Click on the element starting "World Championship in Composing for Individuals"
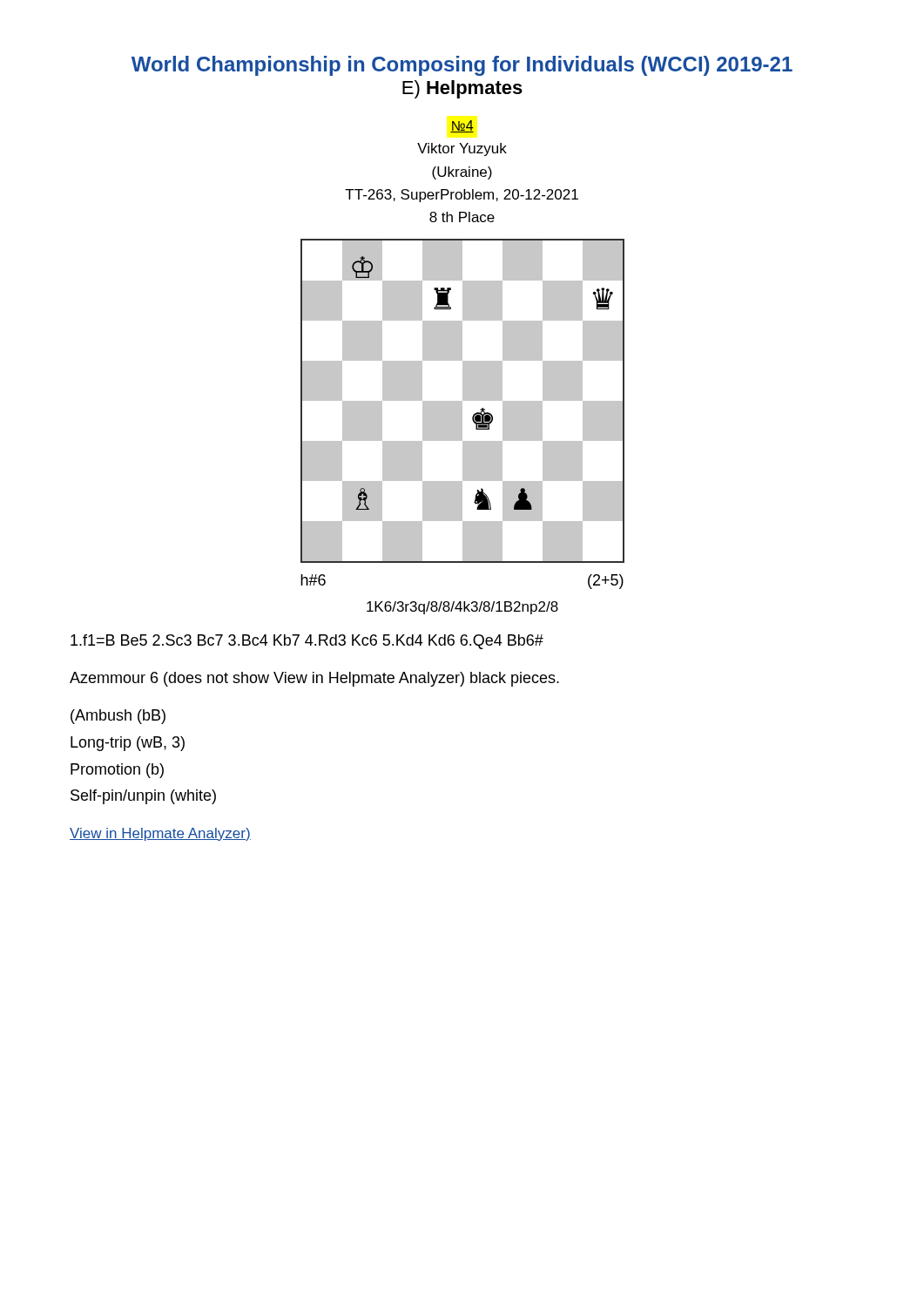The width and height of the screenshot is (924, 1307). 462,76
